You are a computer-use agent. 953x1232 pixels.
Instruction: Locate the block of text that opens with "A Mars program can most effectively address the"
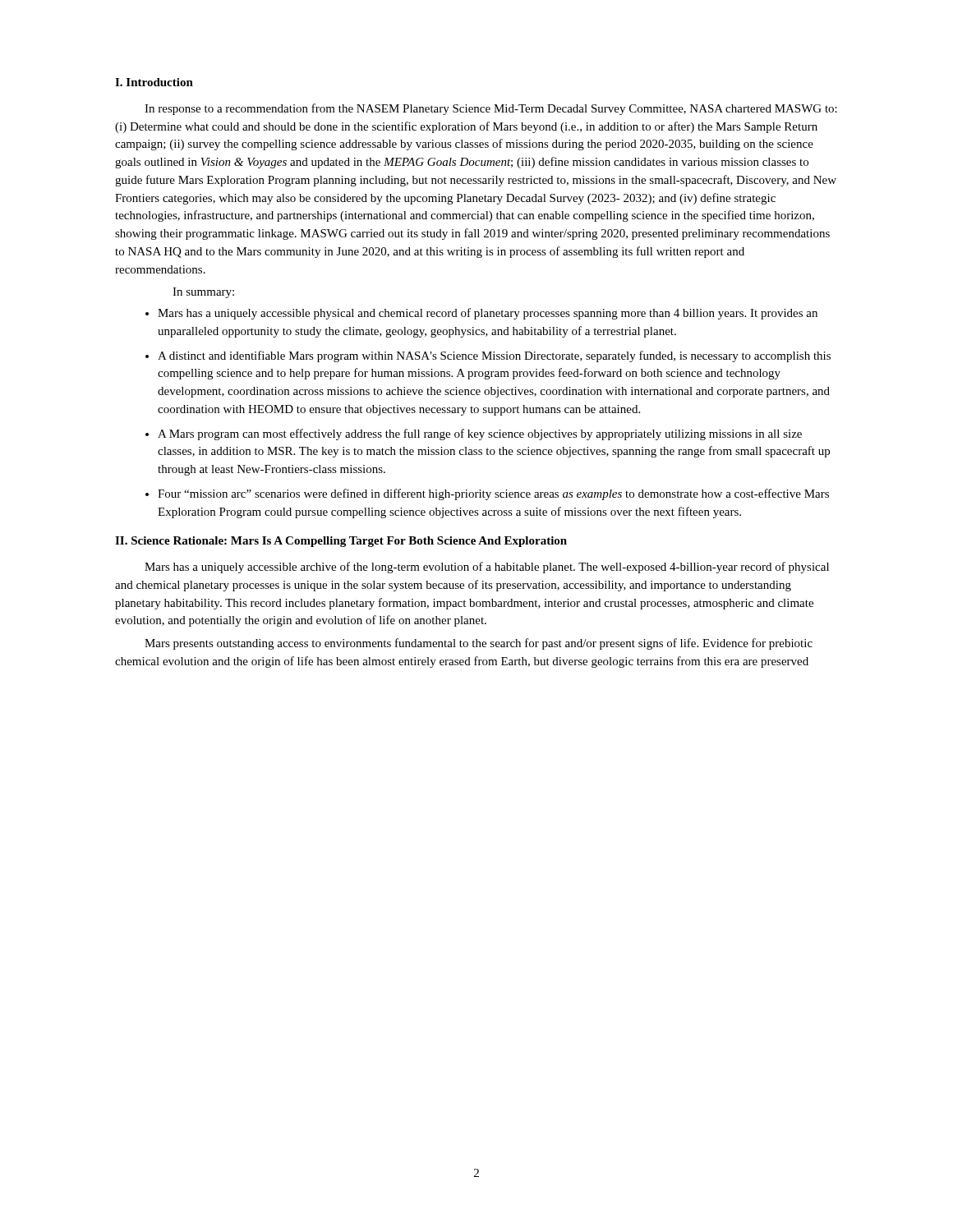click(x=494, y=451)
